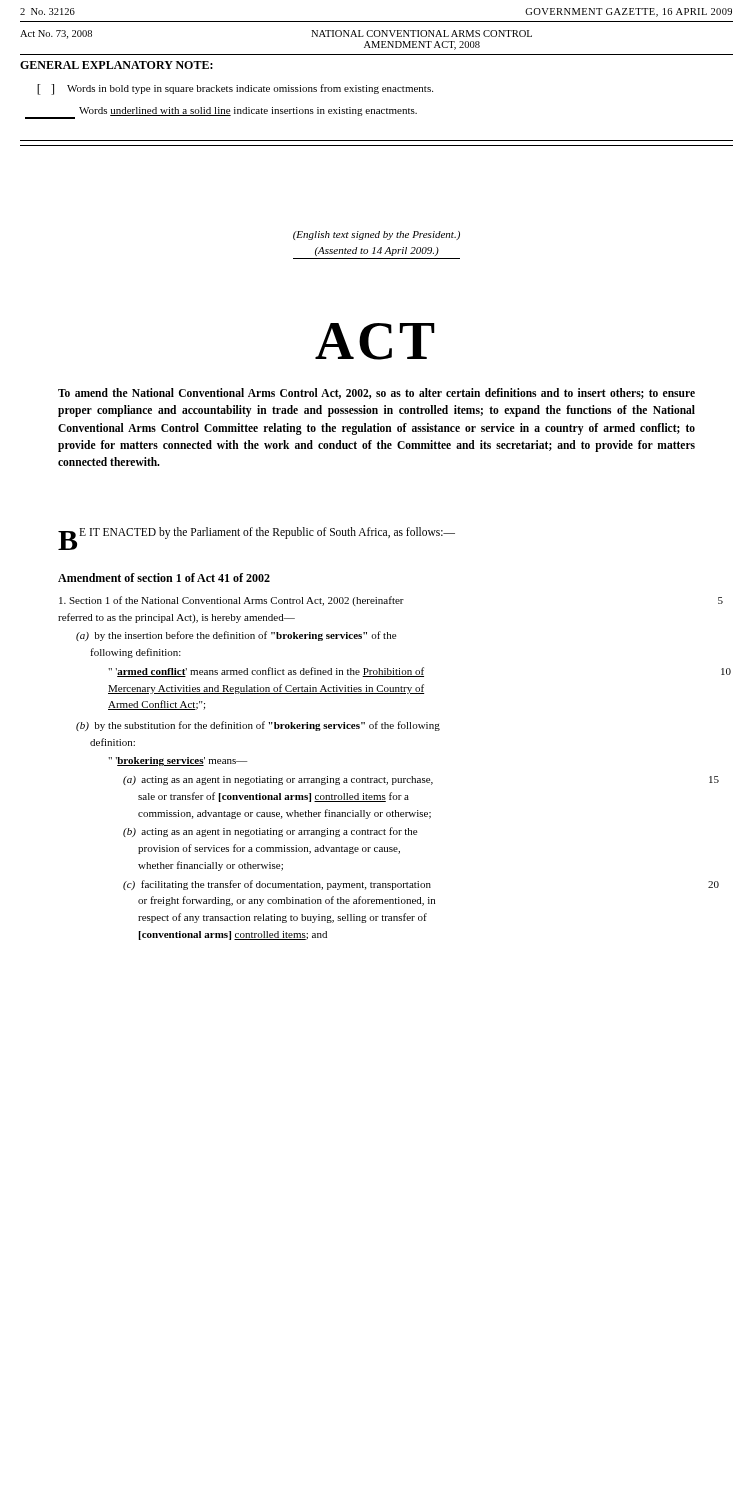Point to the text block starting "BE IT ENACTED by the"

pos(257,539)
